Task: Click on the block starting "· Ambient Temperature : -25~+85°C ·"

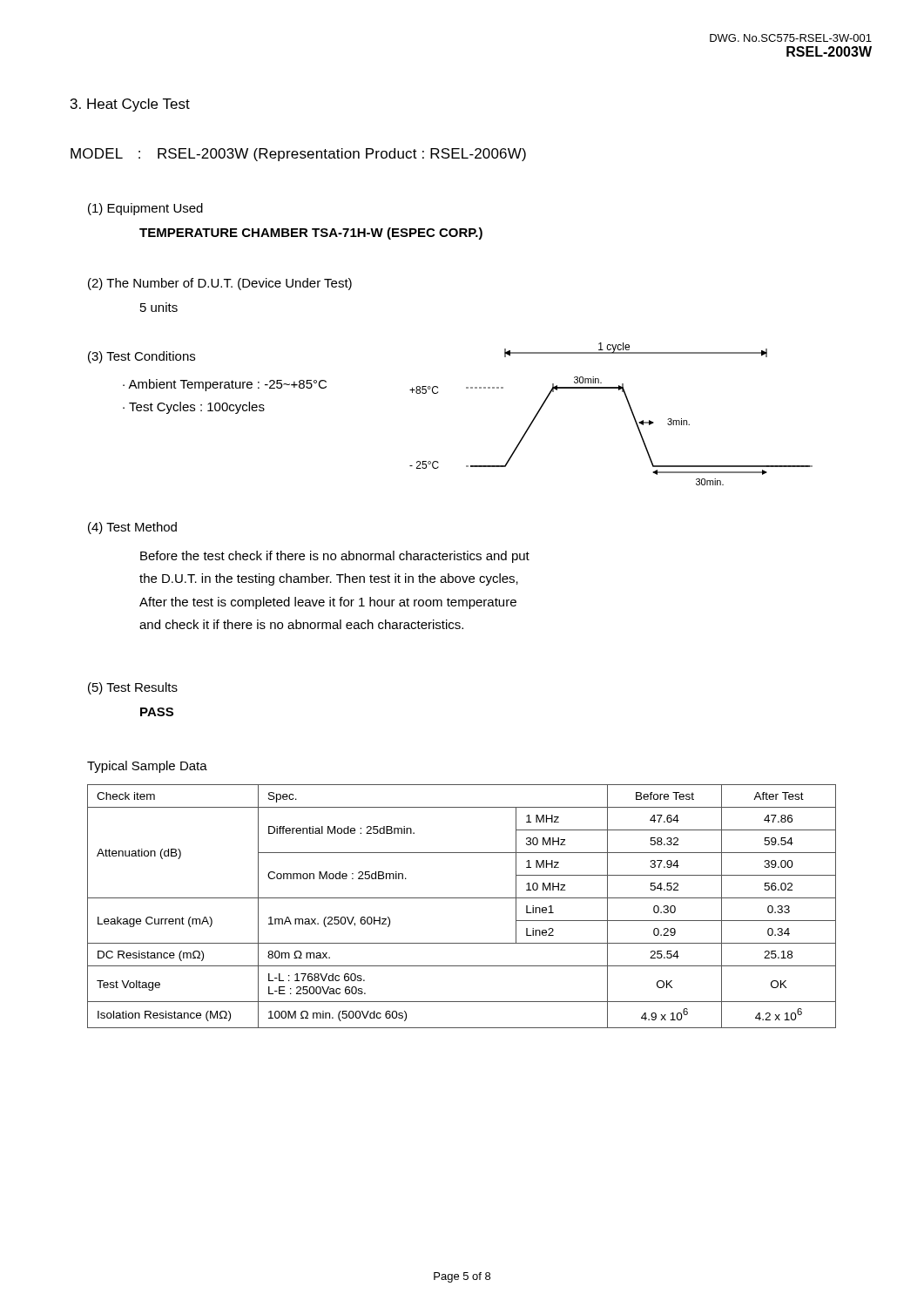Action: pyautogui.click(x=225, y=395)
